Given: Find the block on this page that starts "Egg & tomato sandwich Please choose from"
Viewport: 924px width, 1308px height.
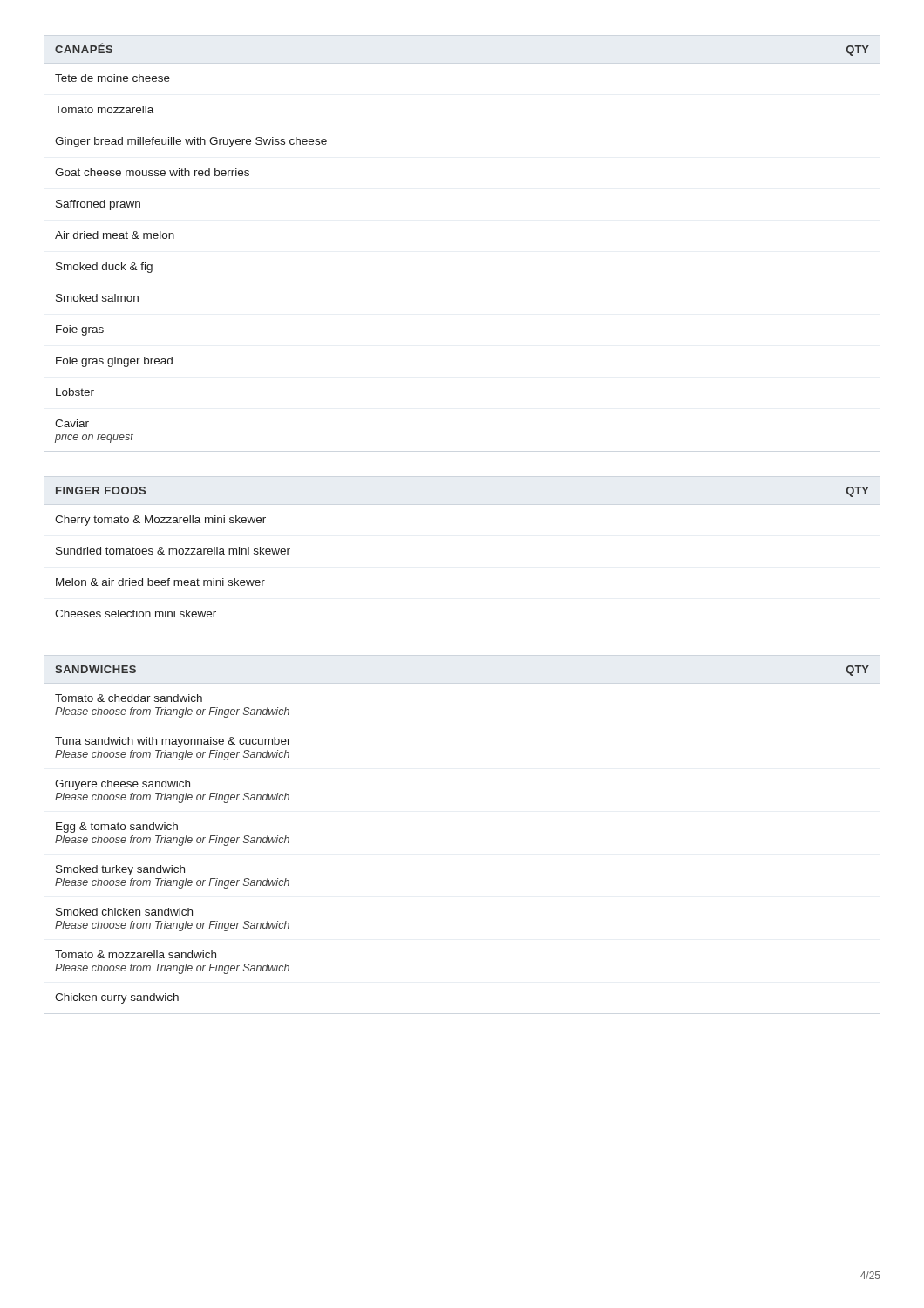Looking at the screenshot, I should click(117, 828).
